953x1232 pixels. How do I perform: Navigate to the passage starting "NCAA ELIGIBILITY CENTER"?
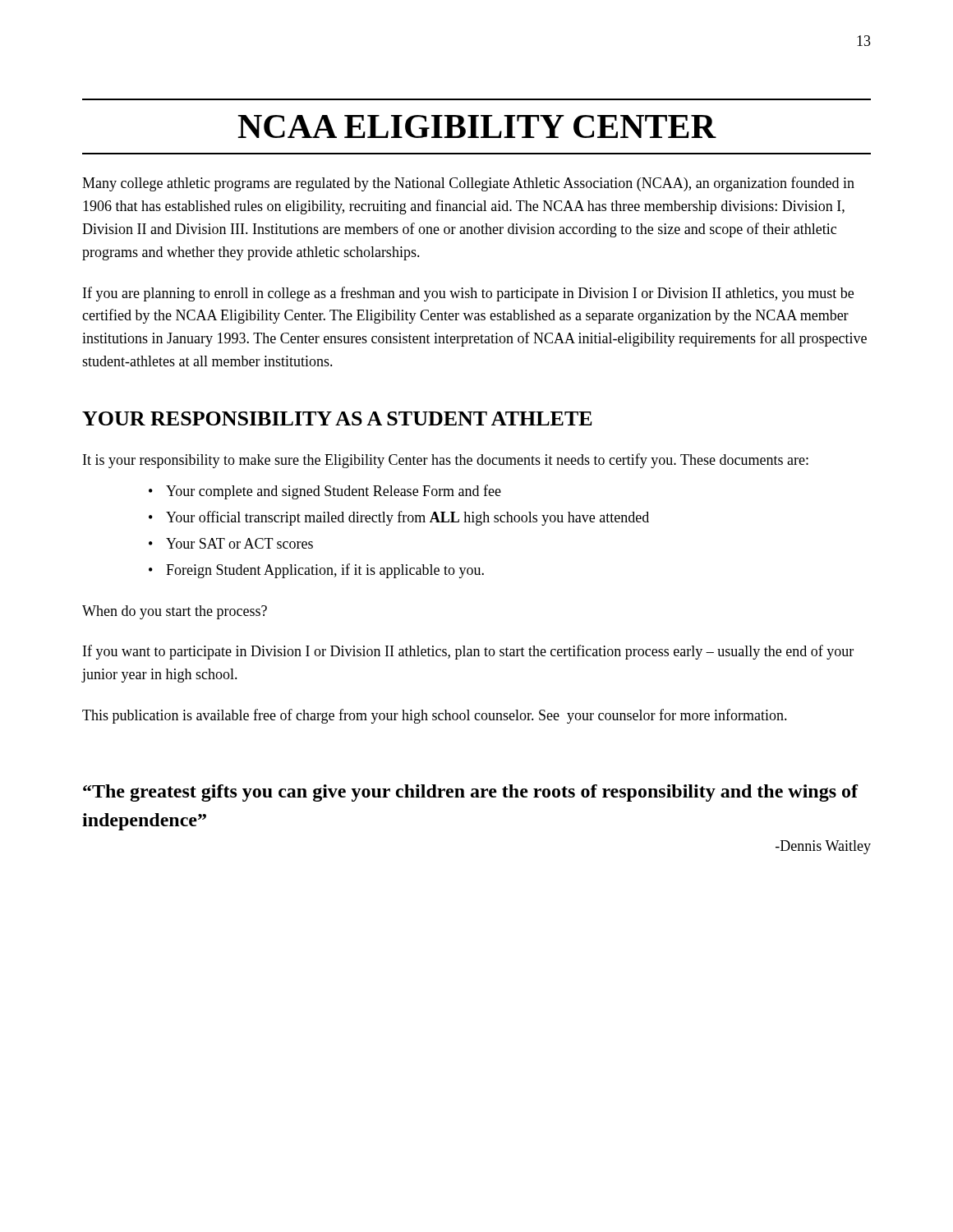click(476, 126)
